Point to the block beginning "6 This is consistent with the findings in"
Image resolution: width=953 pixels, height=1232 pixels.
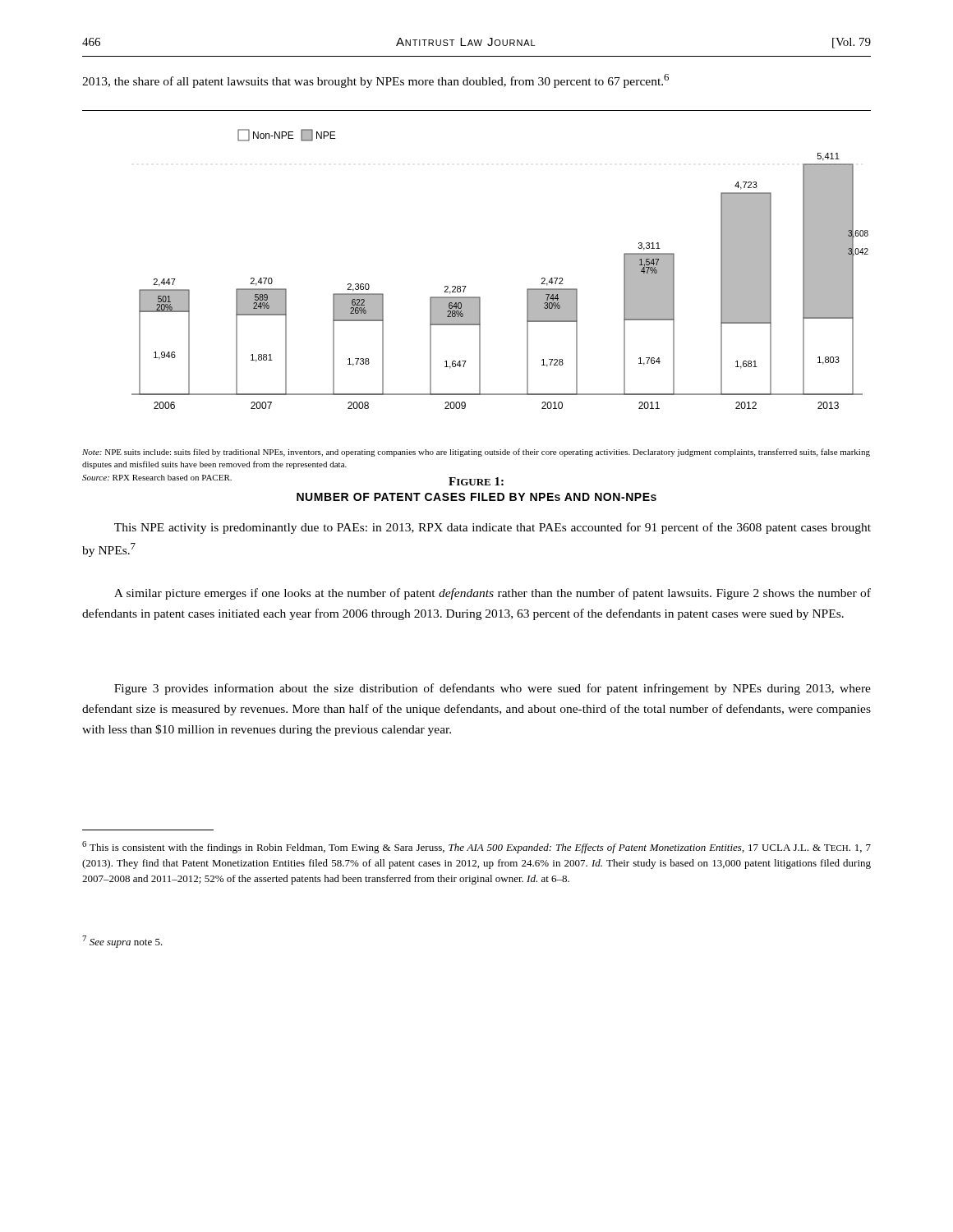coord(476,862)
